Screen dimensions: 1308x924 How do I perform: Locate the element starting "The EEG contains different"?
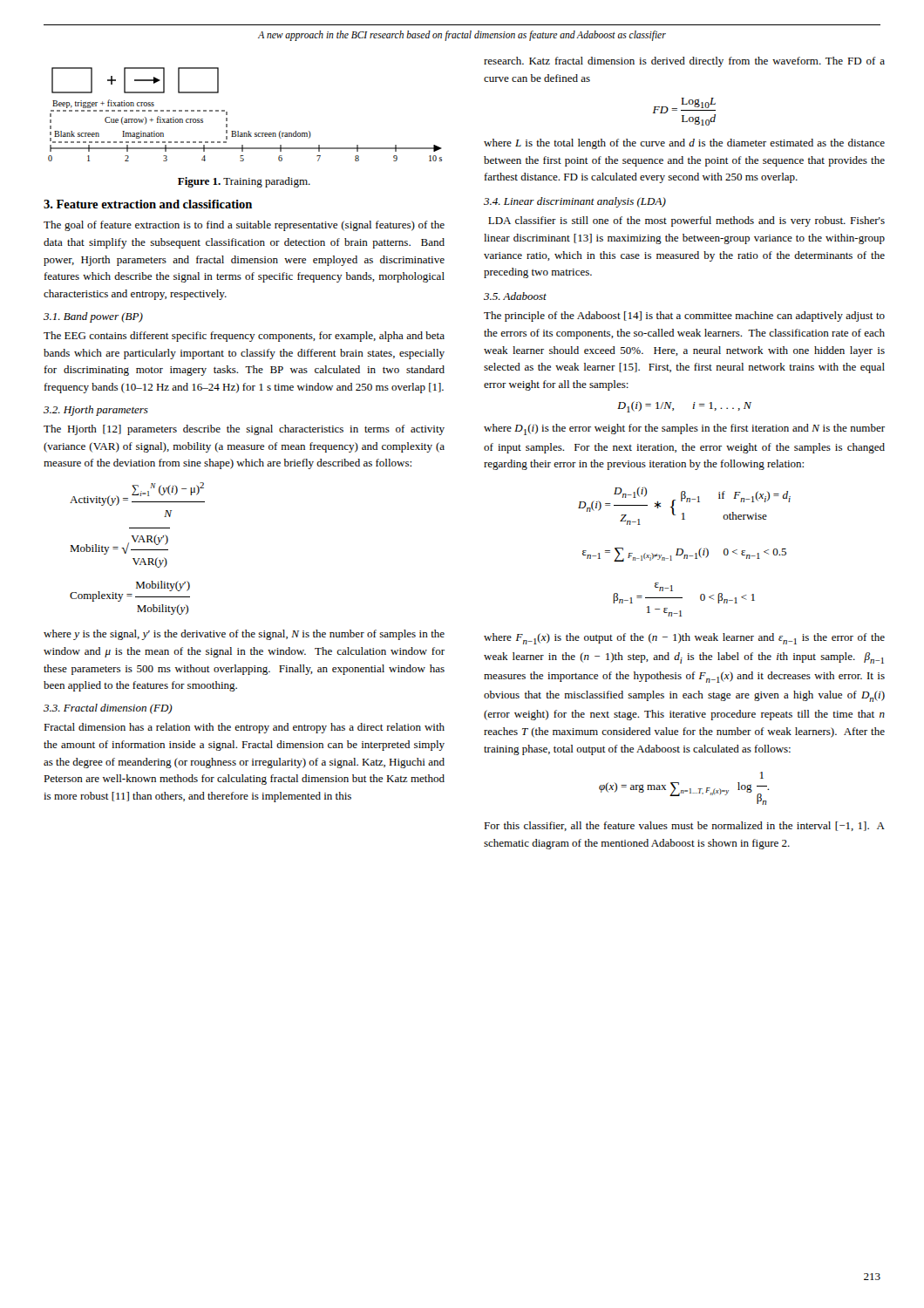pyautogui.click(x=244, y=361)
